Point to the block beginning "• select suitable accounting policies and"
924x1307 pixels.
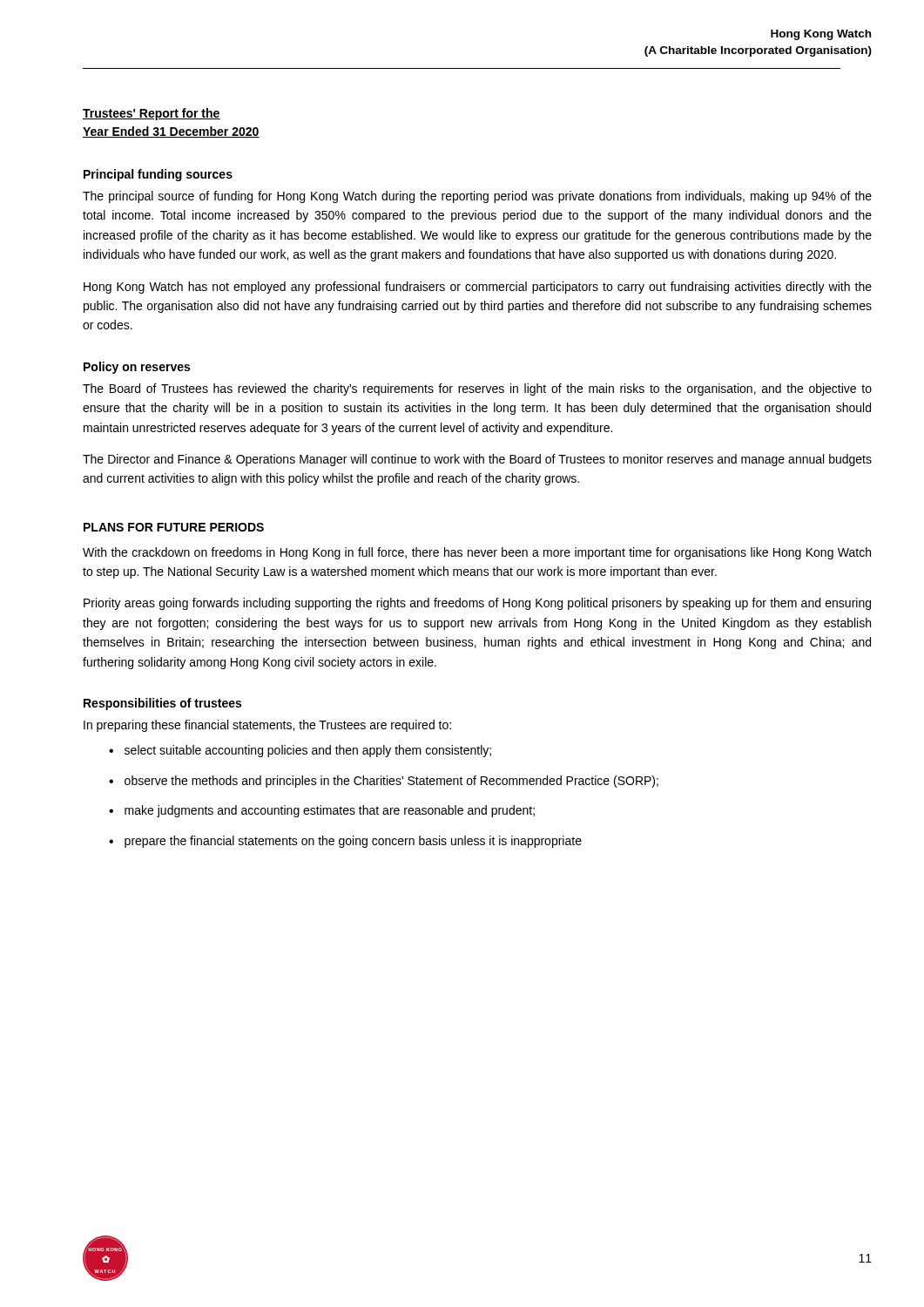click(x=490, y=752)
